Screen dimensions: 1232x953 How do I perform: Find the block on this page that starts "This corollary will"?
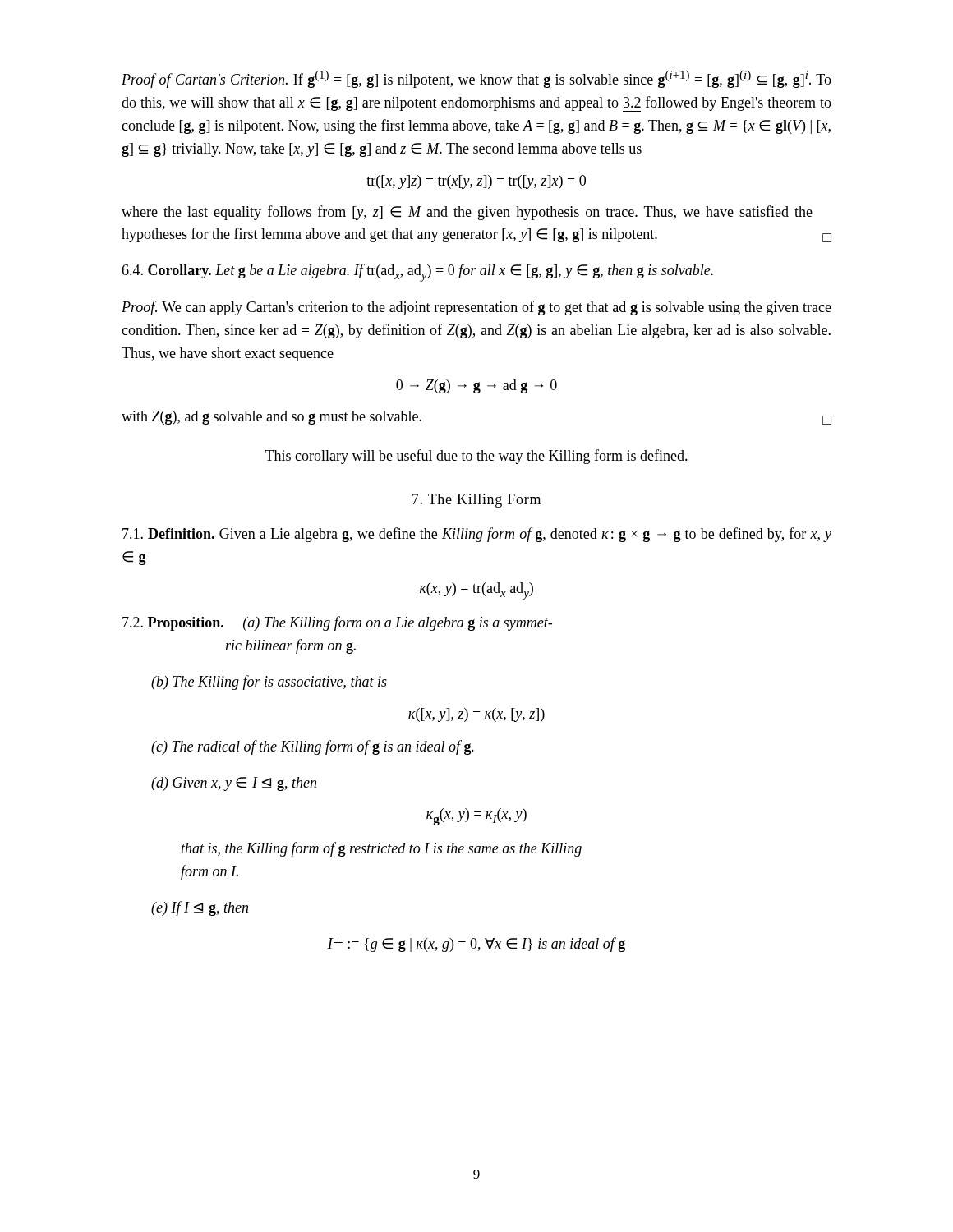click(x=476, y=456)
